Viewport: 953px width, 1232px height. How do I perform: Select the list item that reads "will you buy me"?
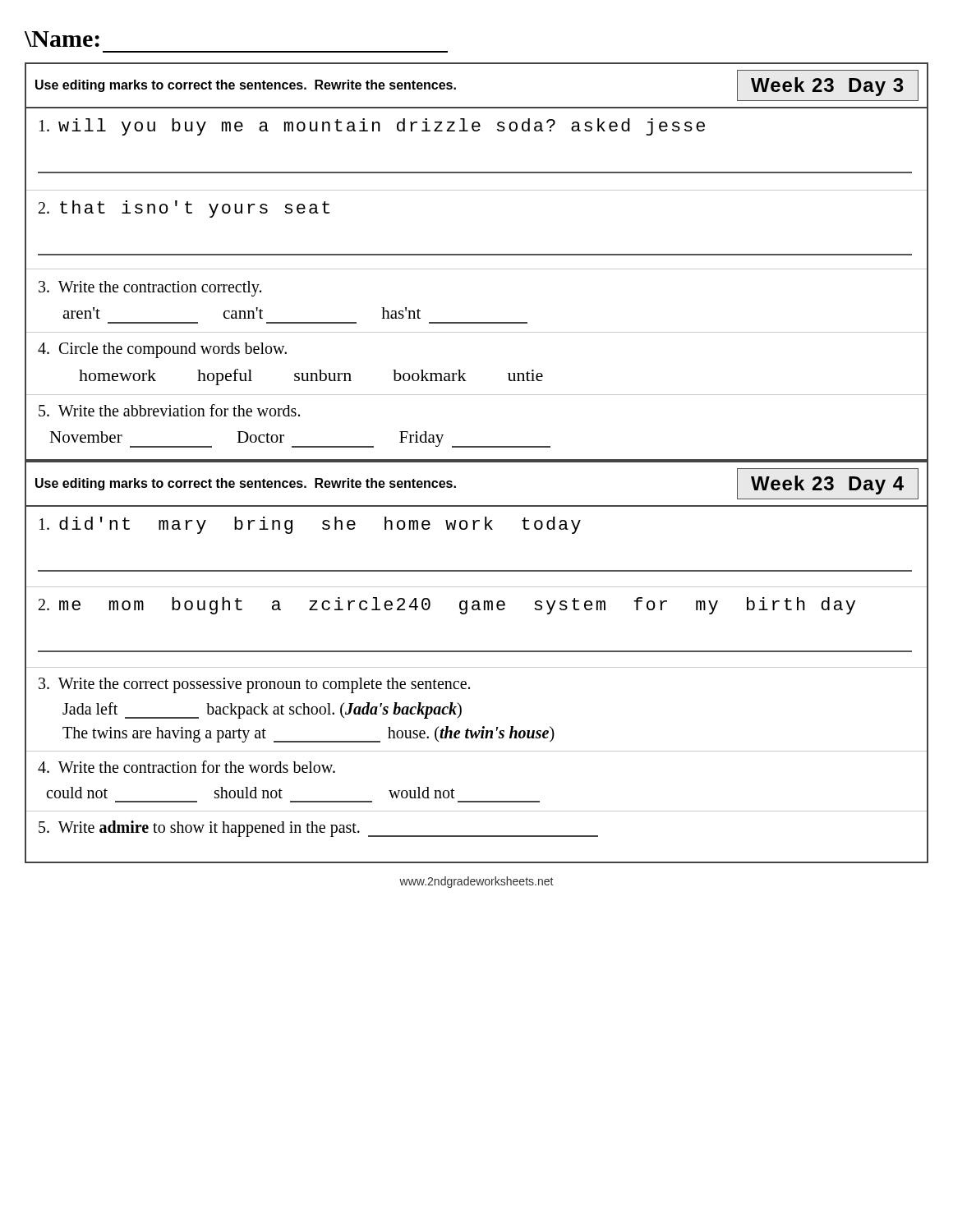click(372, 127)
